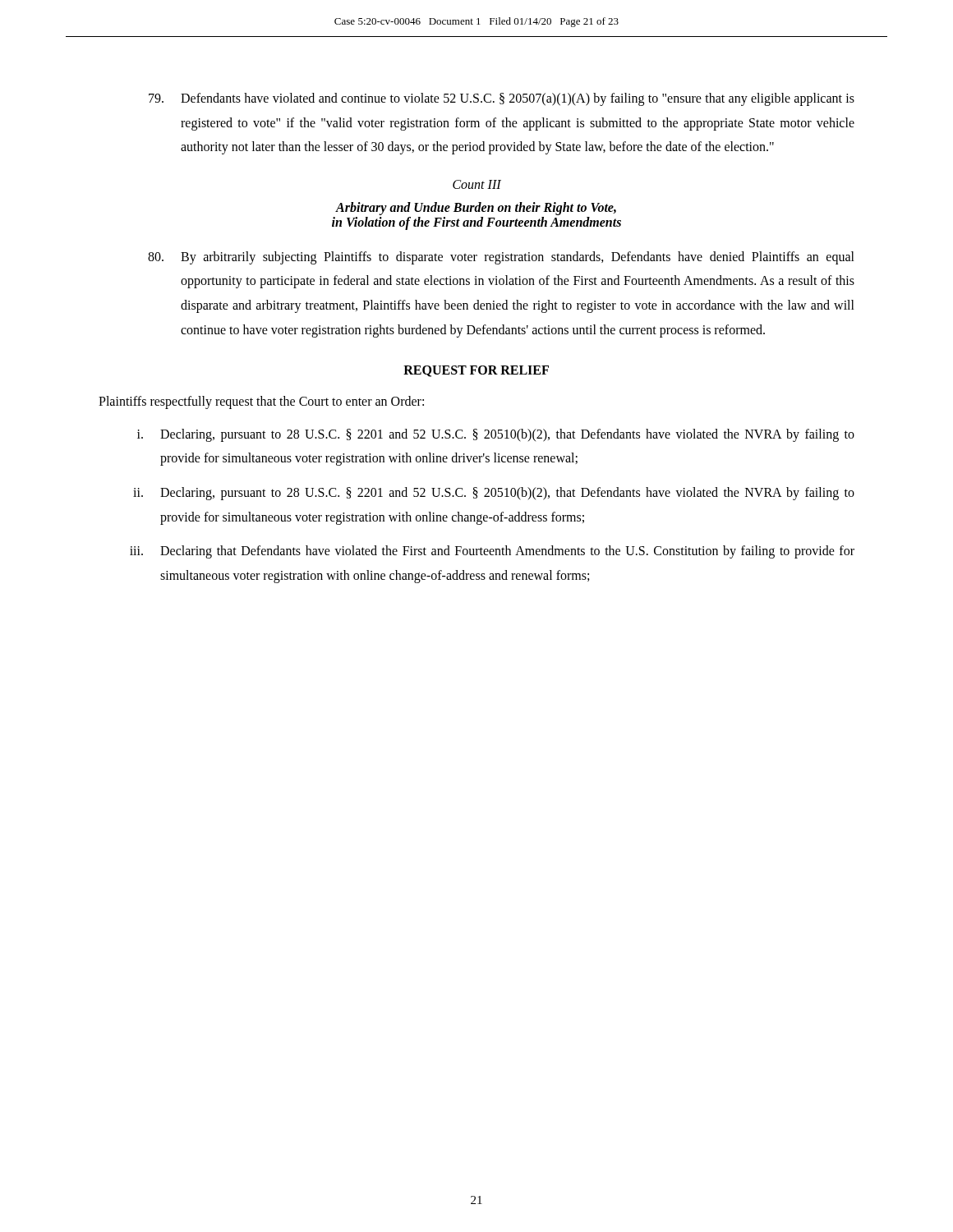Click on the passage starting "Plaintiffs respectfully request that"

pyautogui.click(x=262, y=401)
